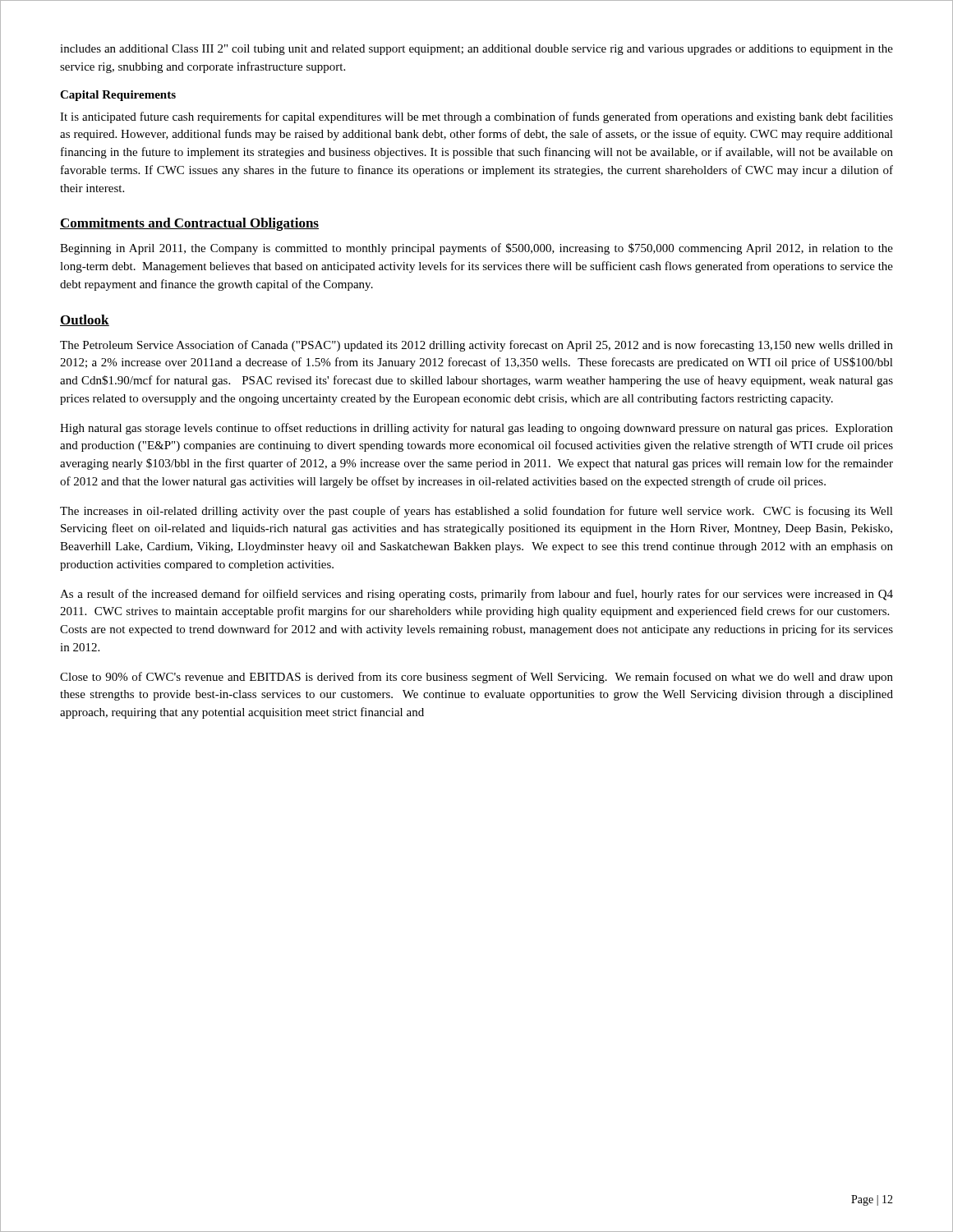This screenshot has height=1232, width=953.
Task: Find the block on this page that starts "High natural gas storage levels continue to offset"
Action: 476,454
